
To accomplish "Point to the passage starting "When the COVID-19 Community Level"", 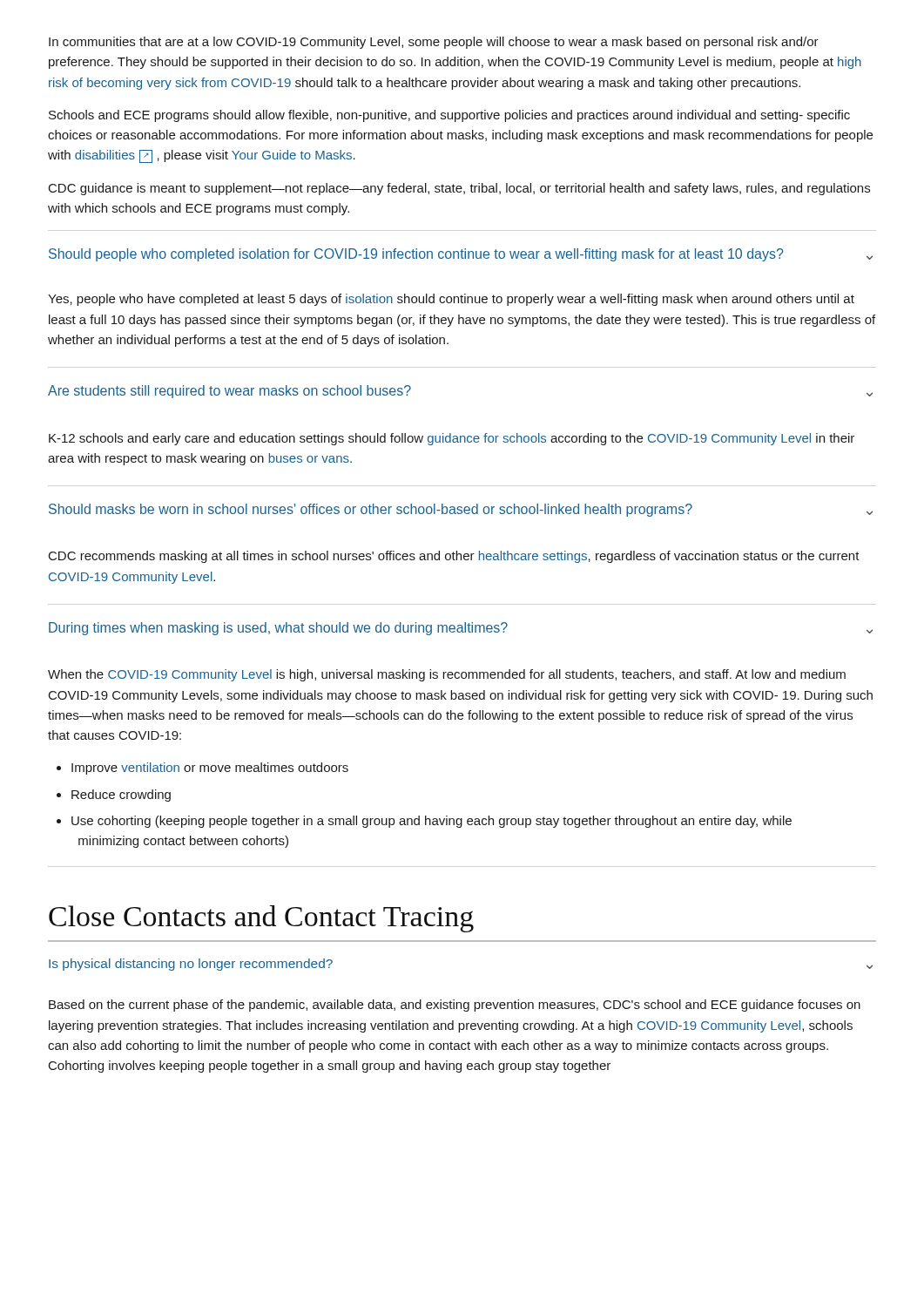I will [x=461, y=705].
